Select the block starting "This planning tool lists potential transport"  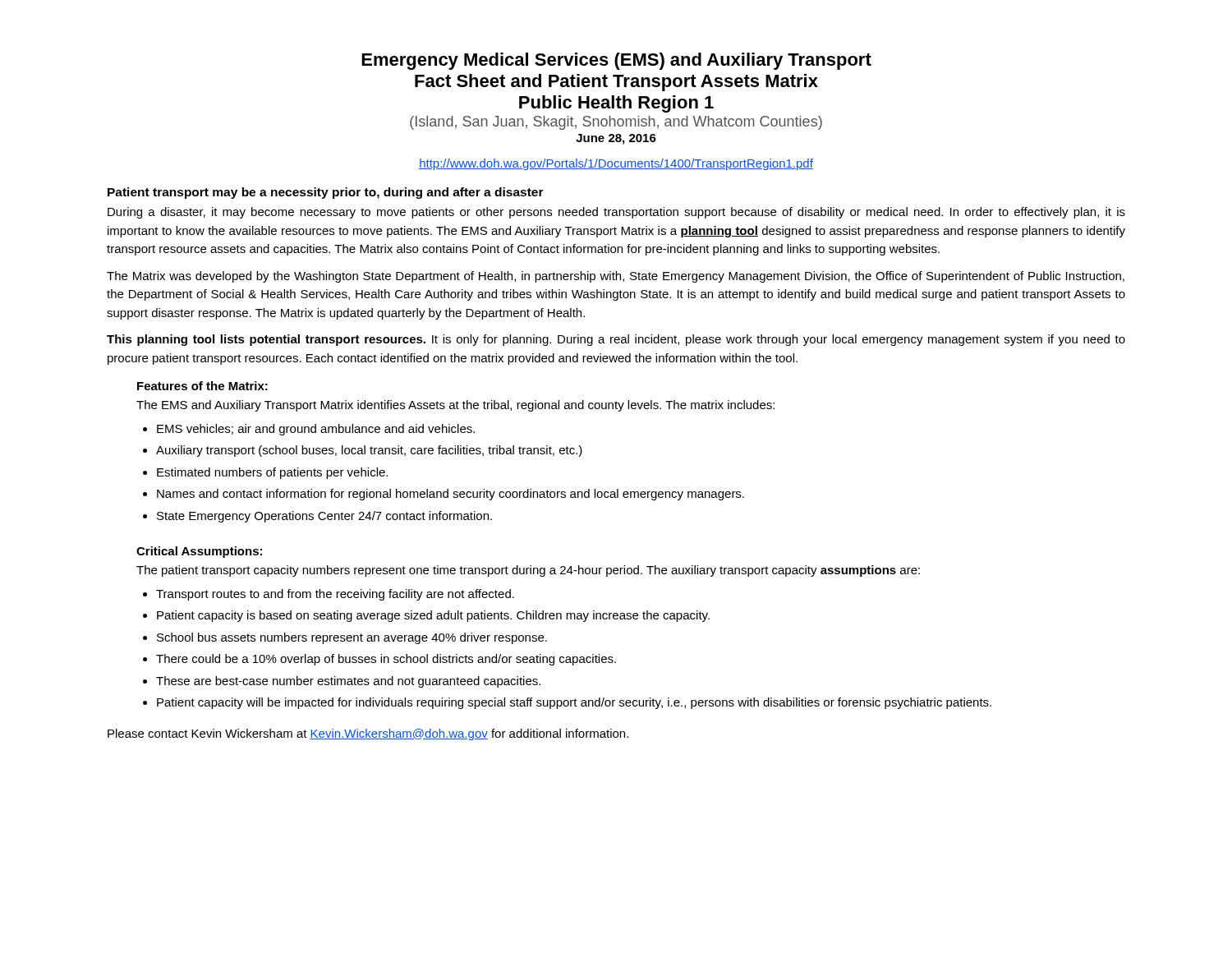click(x=616, y=348)
